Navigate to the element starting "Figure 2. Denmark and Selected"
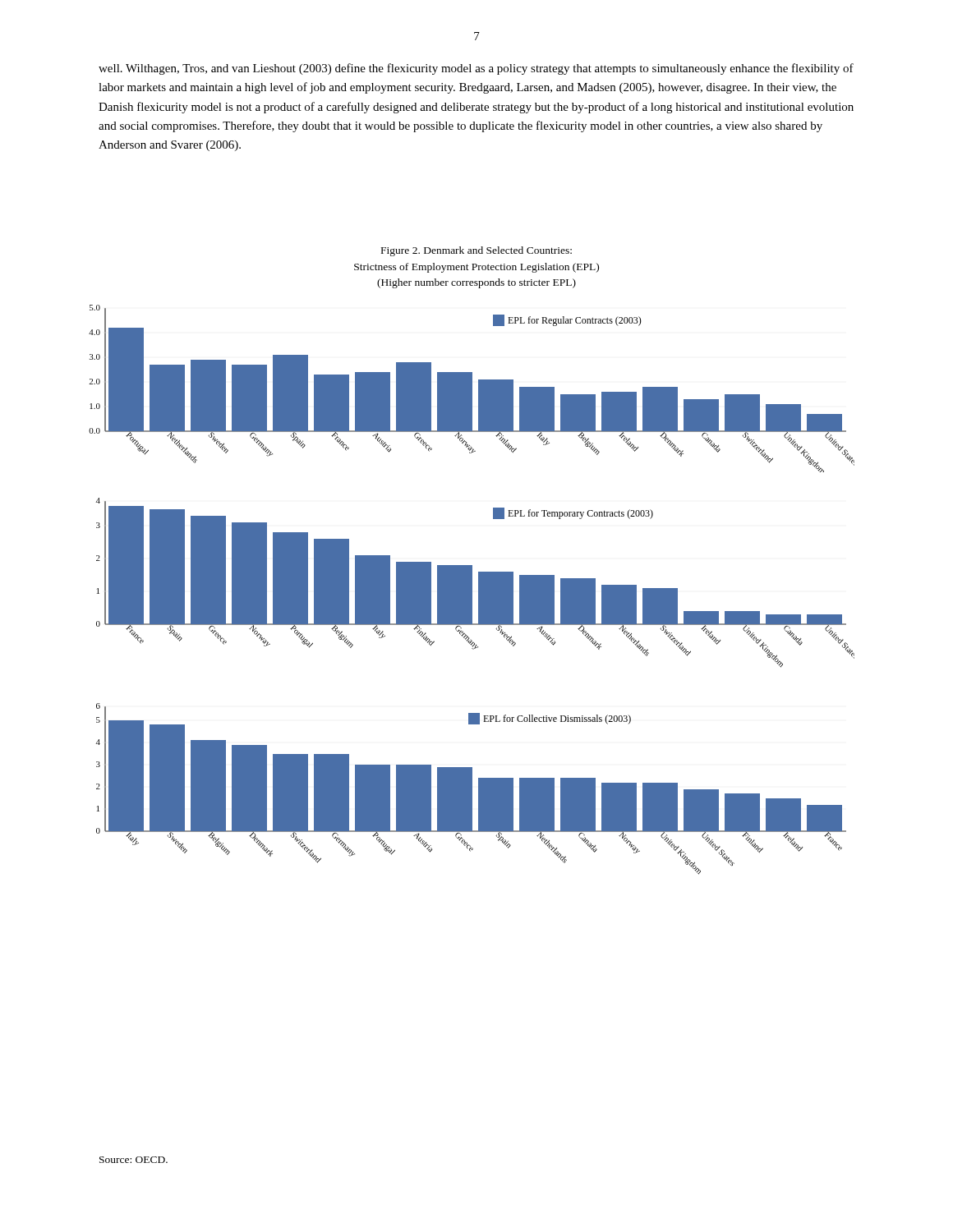The height and width of the screenshot is (1232, 953). pyautogui.click(x=476, y=266)
